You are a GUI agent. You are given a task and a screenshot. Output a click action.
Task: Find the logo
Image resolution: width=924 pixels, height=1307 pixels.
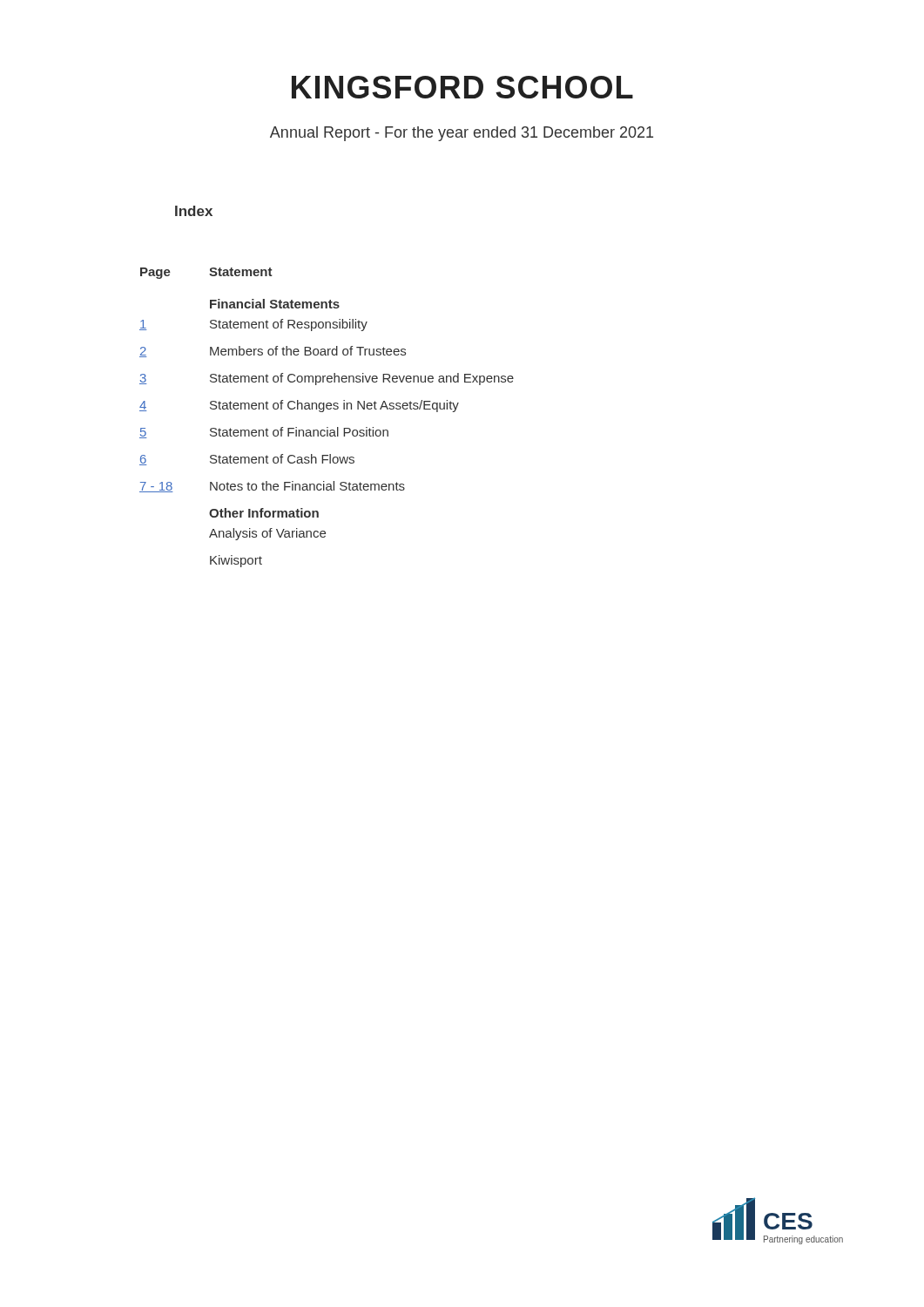782,1225
